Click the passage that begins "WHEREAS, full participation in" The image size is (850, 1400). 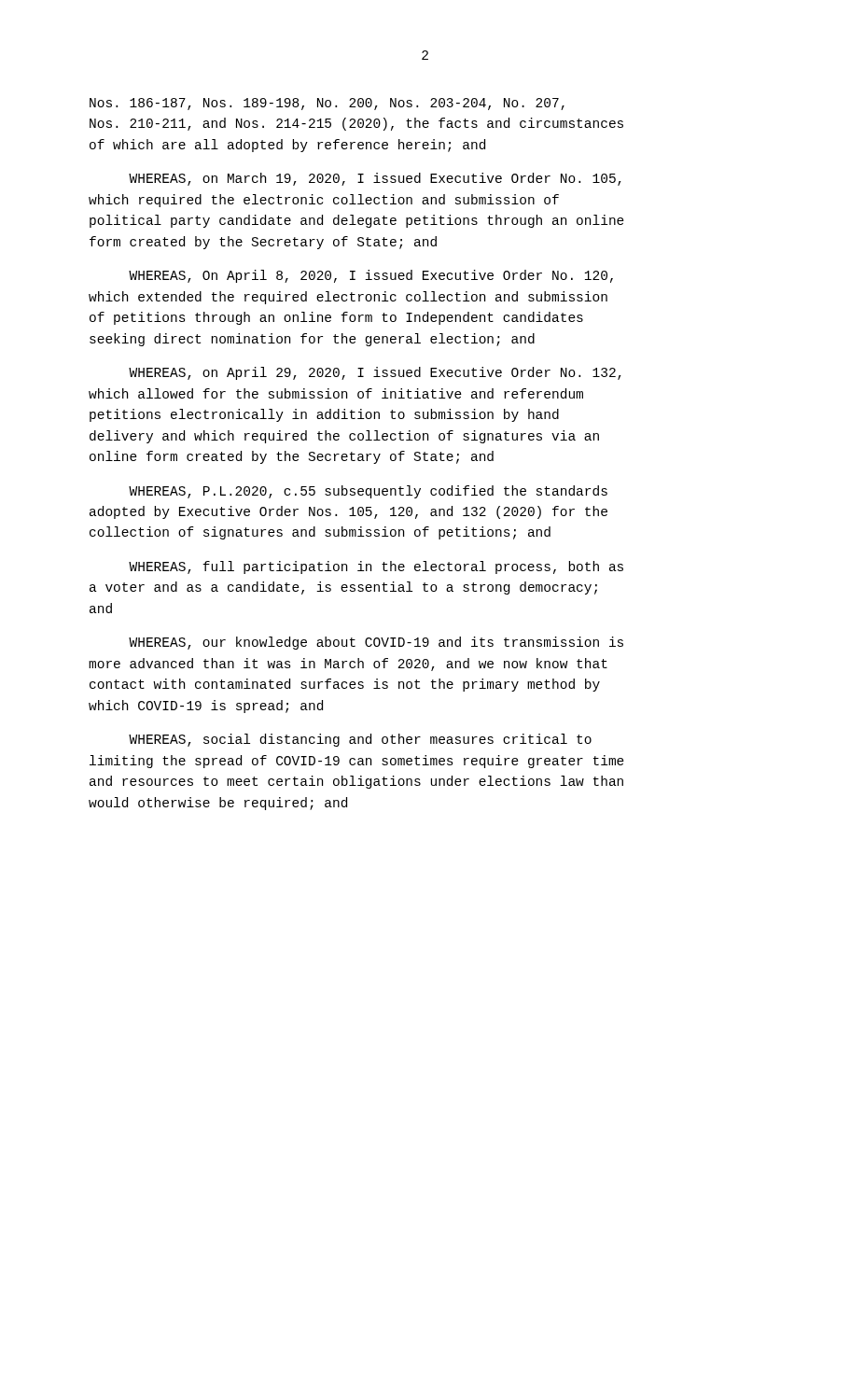[x=425, y=589]
